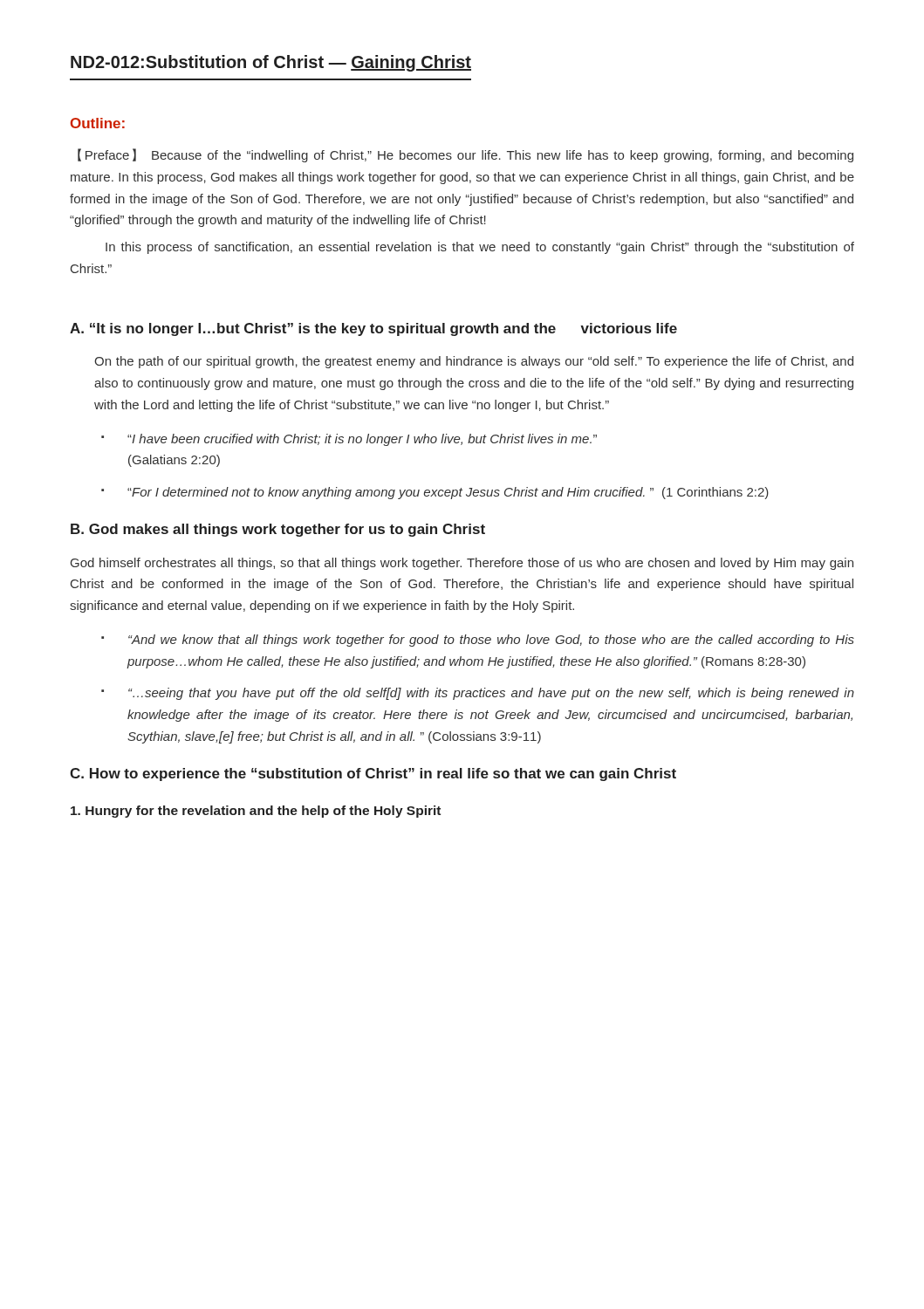924x1309 pixels.
Task: Select the list item that reads "“…seeing that you have put off"
Action: click(491, 714)
